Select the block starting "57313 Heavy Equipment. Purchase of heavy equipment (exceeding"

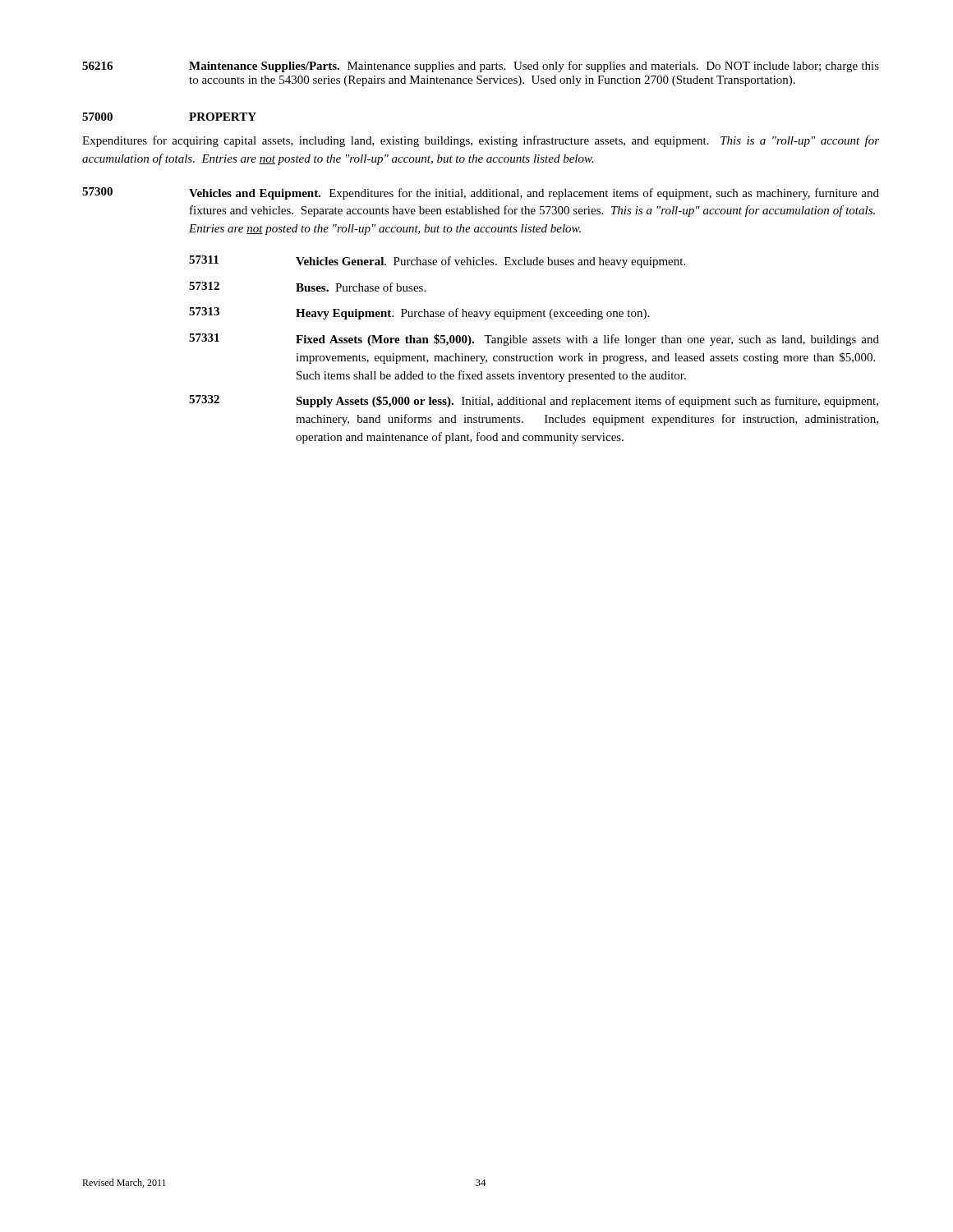pyautogui.click(x=534, y=314)
